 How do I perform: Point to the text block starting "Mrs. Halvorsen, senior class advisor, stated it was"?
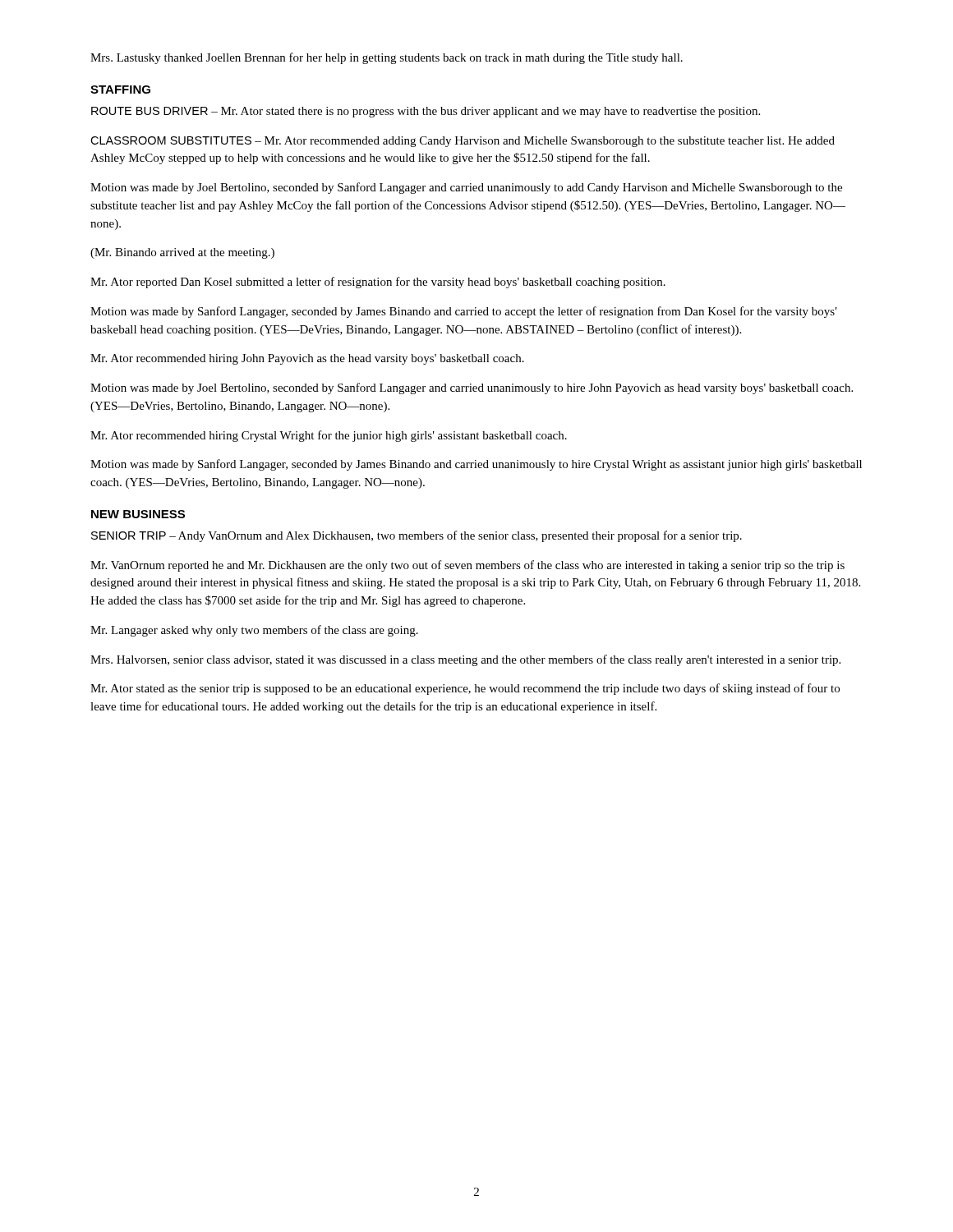[x=466, y=659]
